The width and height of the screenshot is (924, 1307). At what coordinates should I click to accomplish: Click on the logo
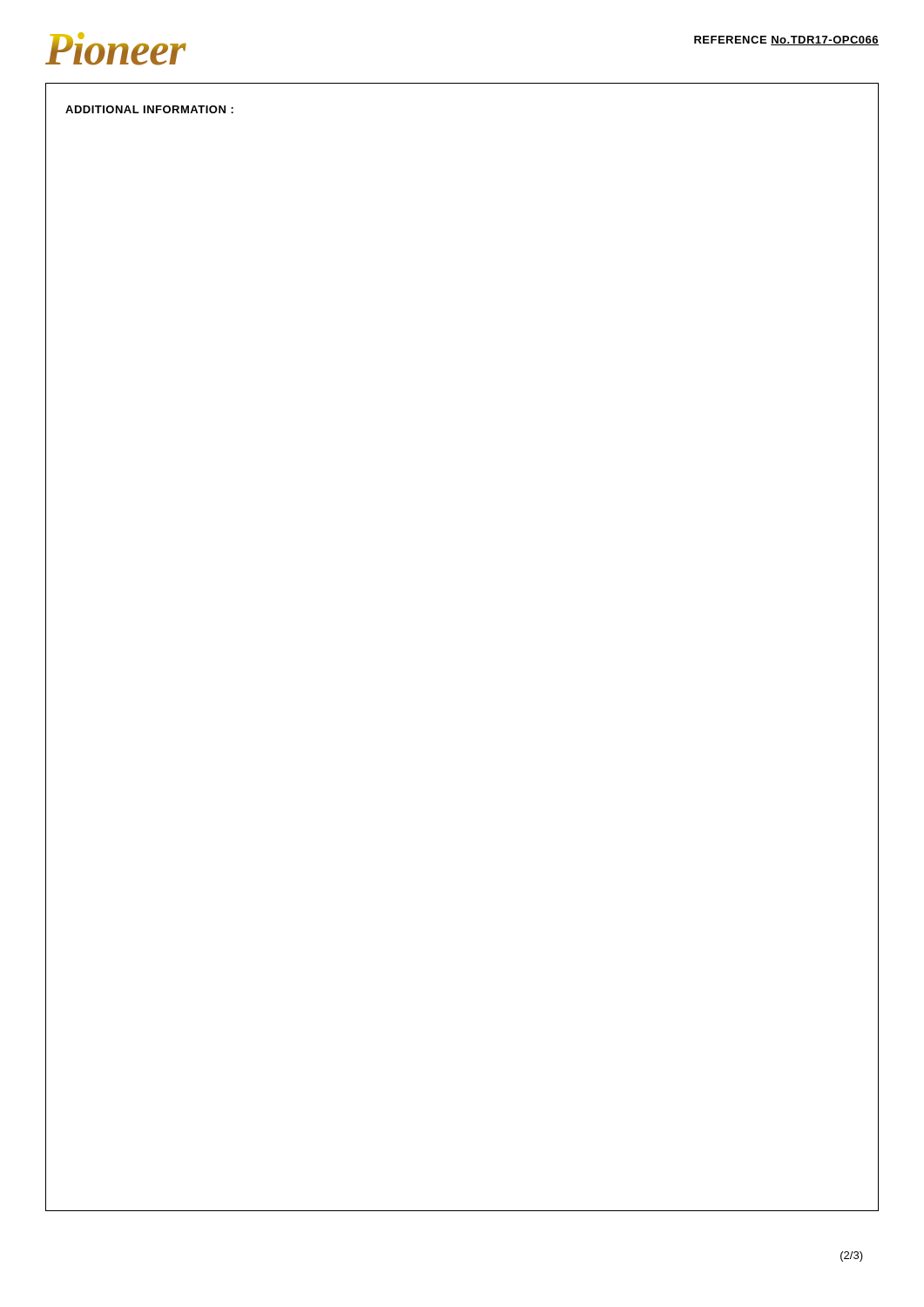tap(117, 50)
